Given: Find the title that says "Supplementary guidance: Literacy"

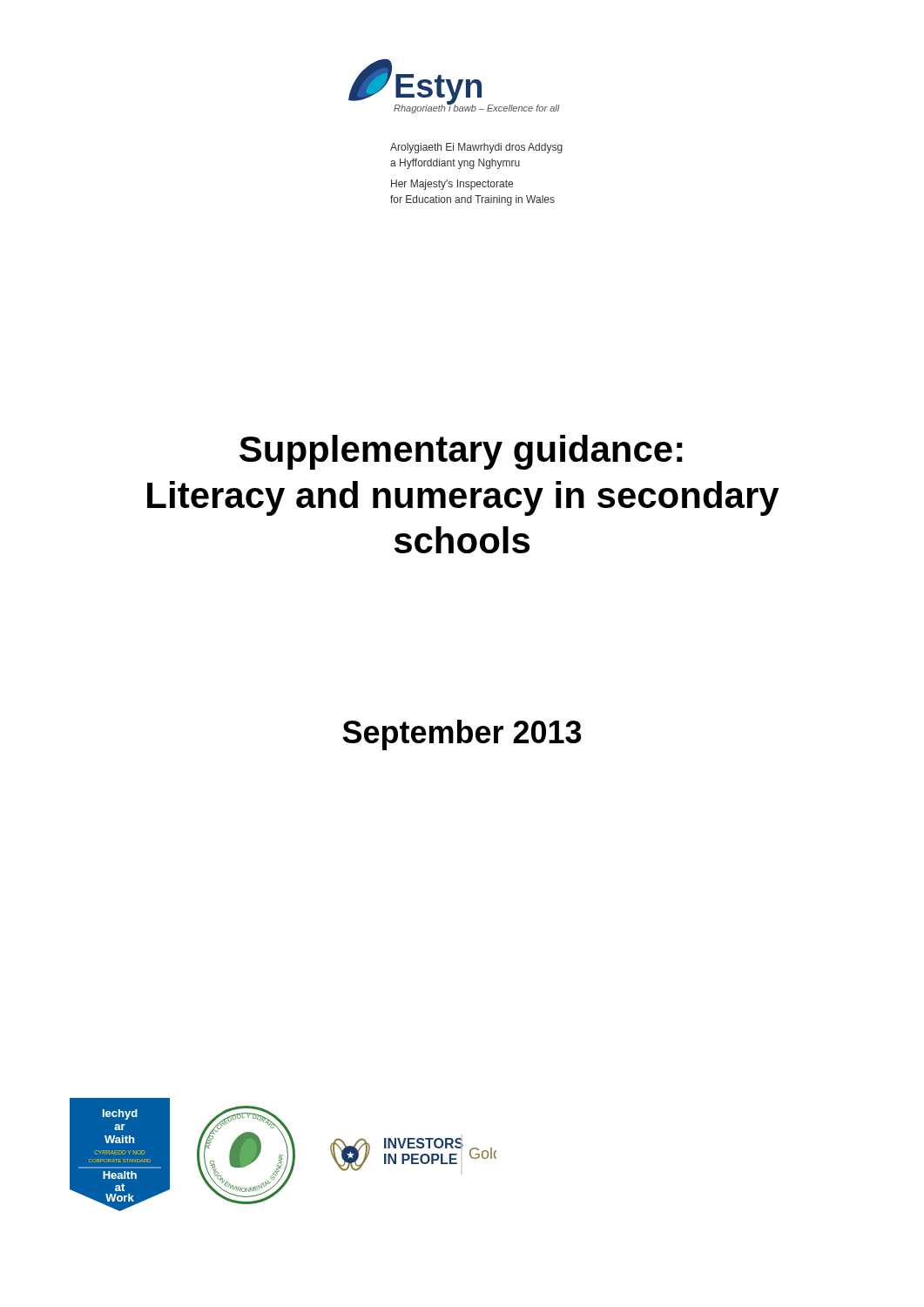Looking at the screenshot, I should (462, 496).
